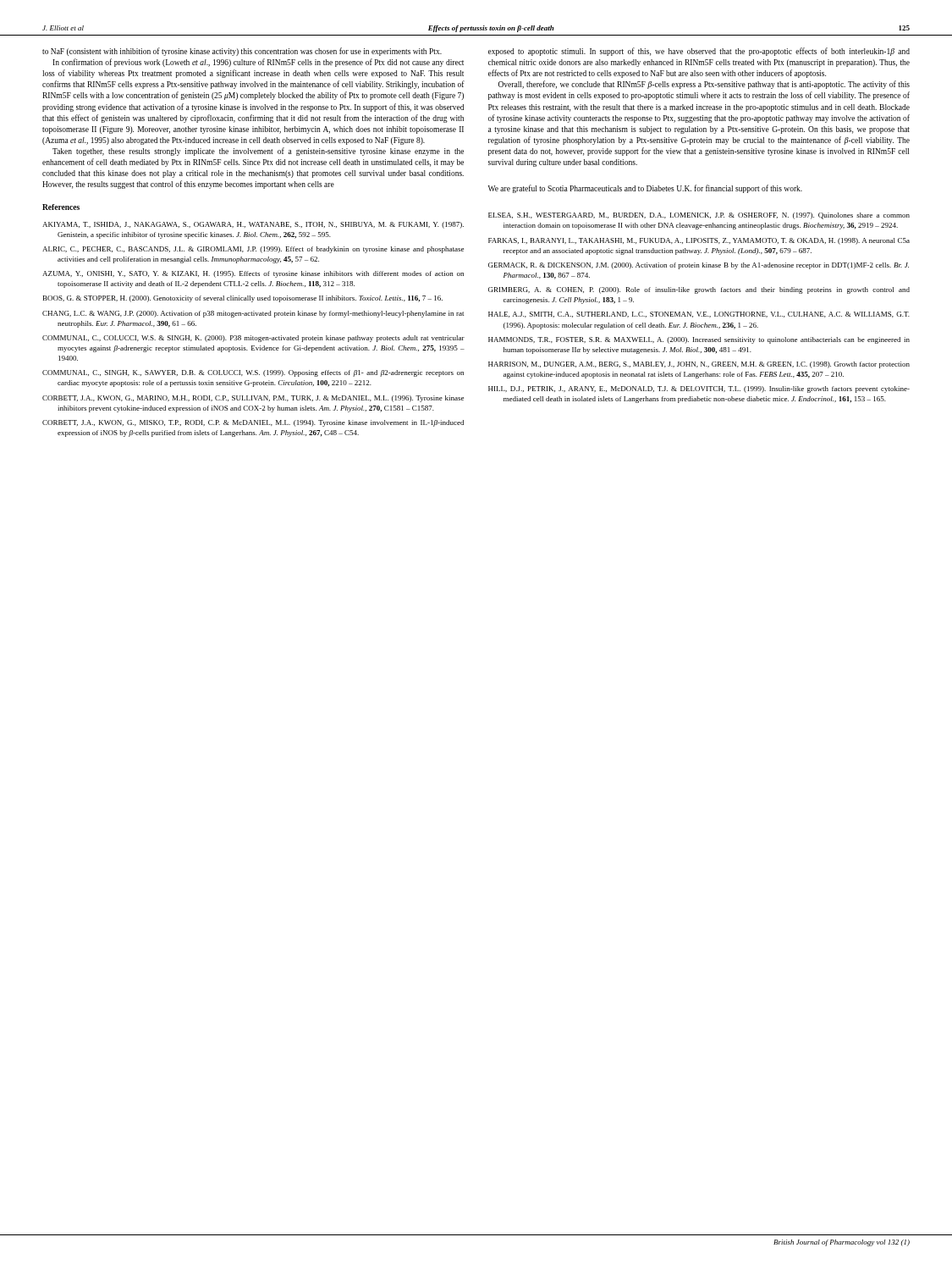
Task: Find the block on this page that starts "CORBETT, J.A., KWON, G., MARINO, M.H.,"
Action: pos(253,403)
